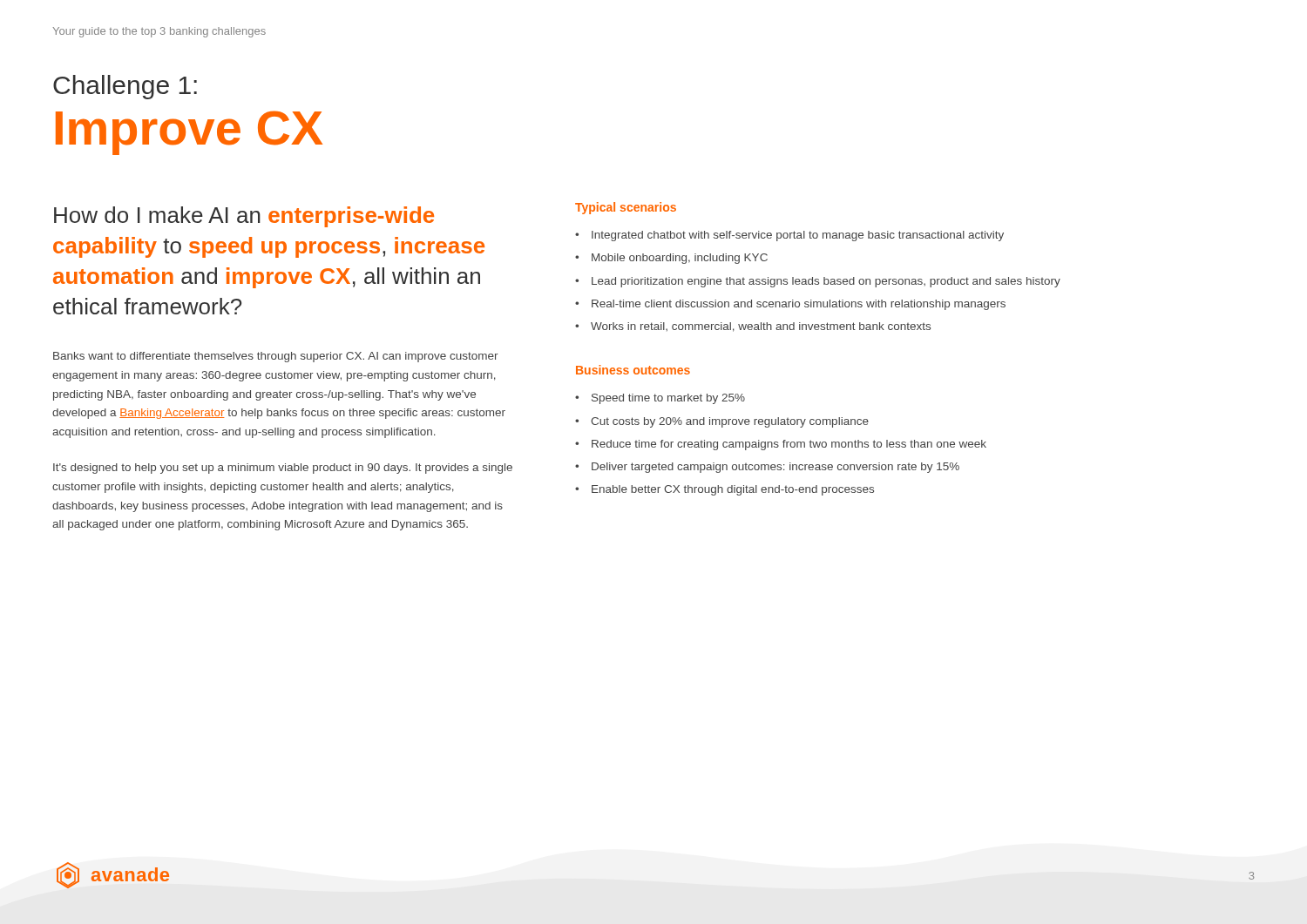Point to the title beginning "Challenge 1: Improve"

(x=296, y=112)
